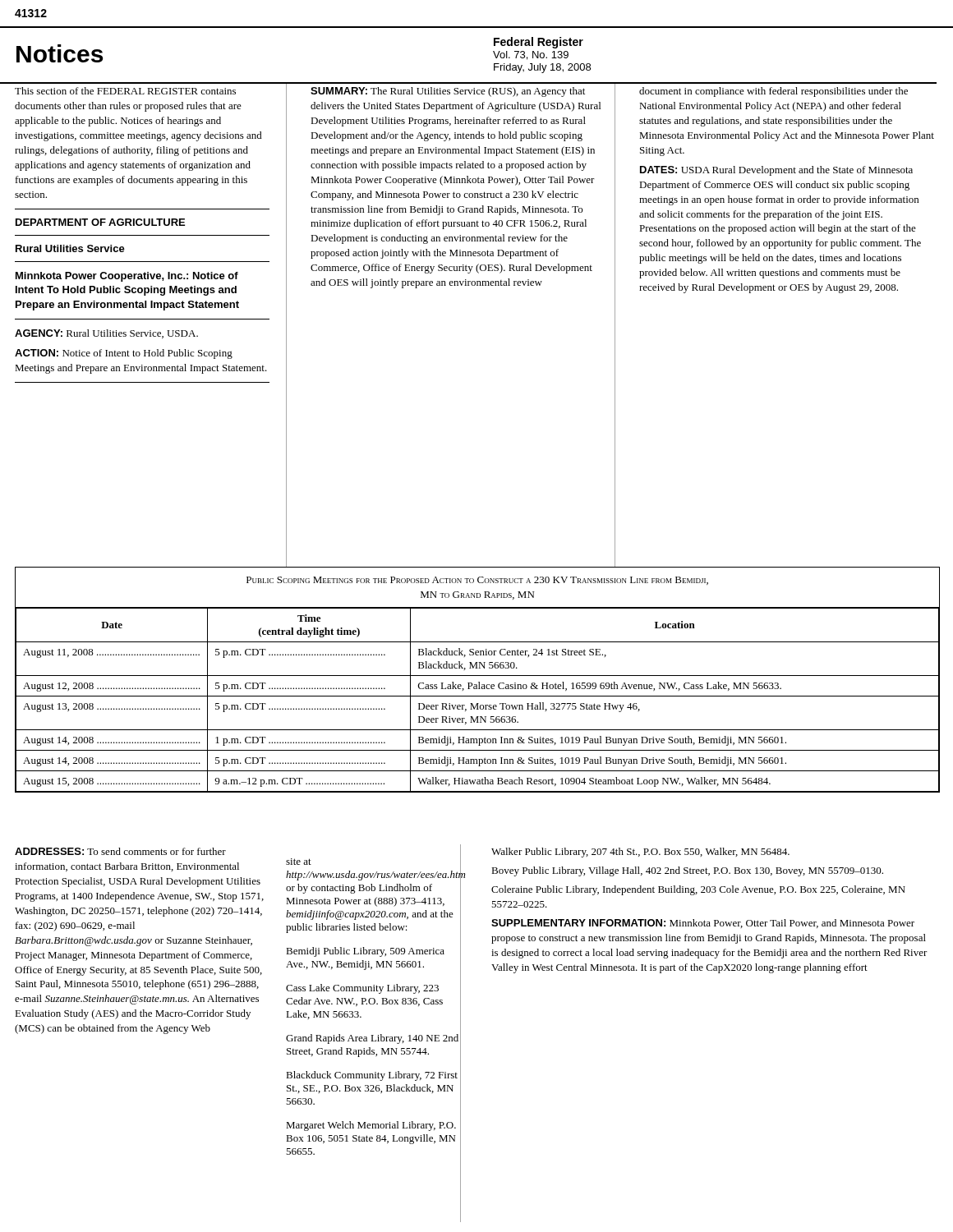Screen dimensions: 1232x953
Task: Where is the passage that starts "document in compliance with federal responsibilities under the"?
Action: click(787, 189)
